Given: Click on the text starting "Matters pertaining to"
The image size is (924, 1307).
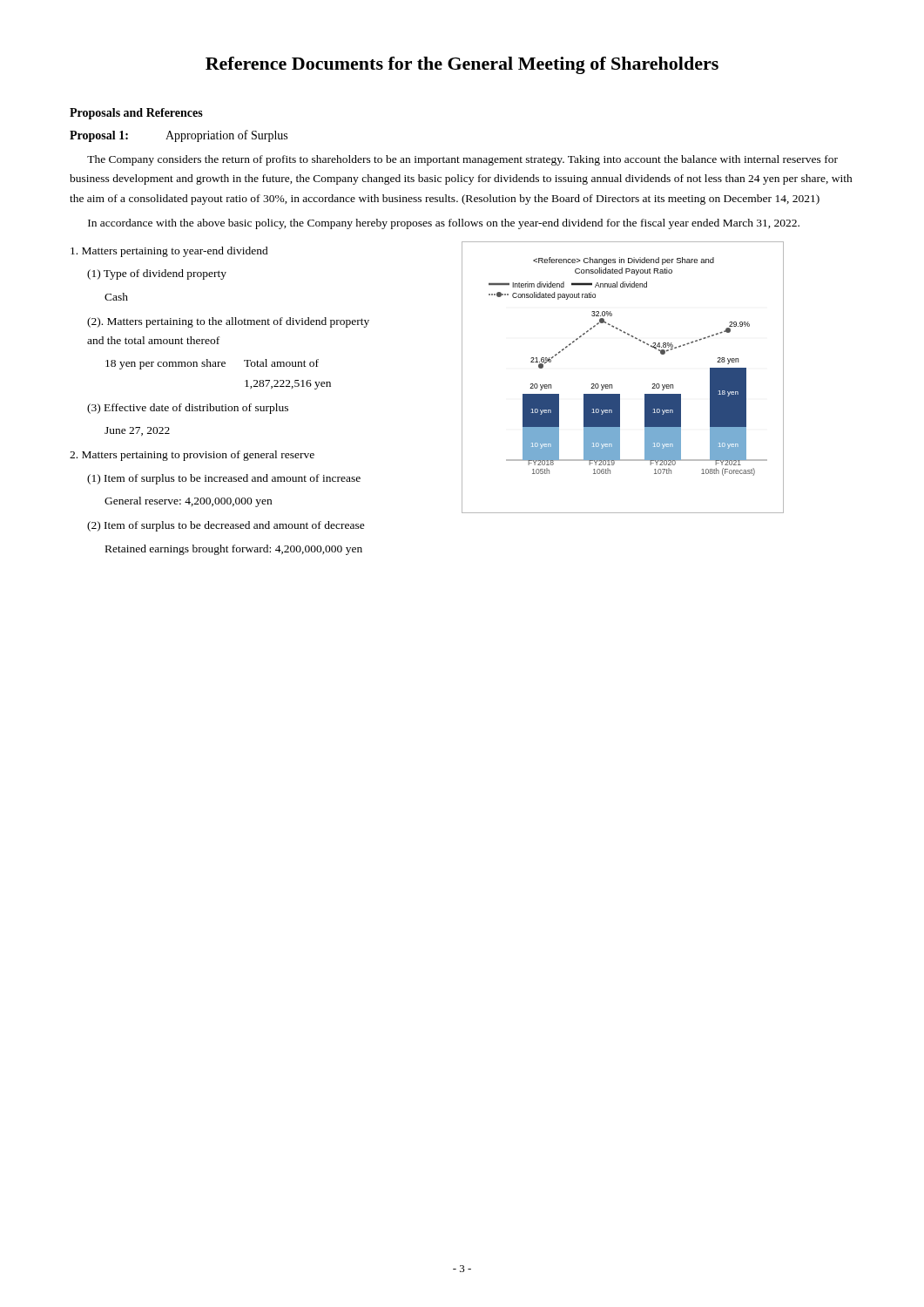Looking at the screenshot, I should click(169, 251).
